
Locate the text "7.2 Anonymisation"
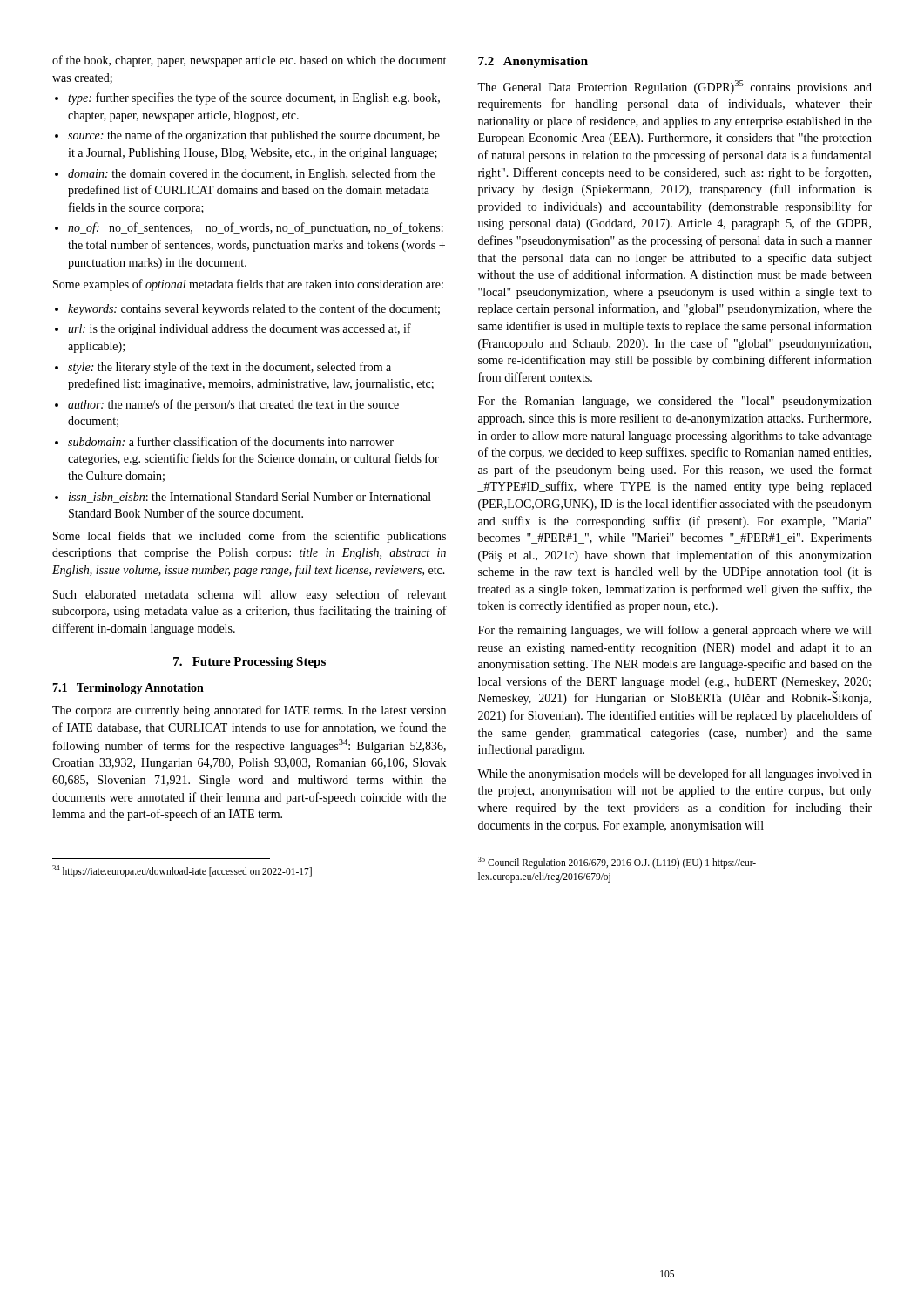[x=533, y=61]
